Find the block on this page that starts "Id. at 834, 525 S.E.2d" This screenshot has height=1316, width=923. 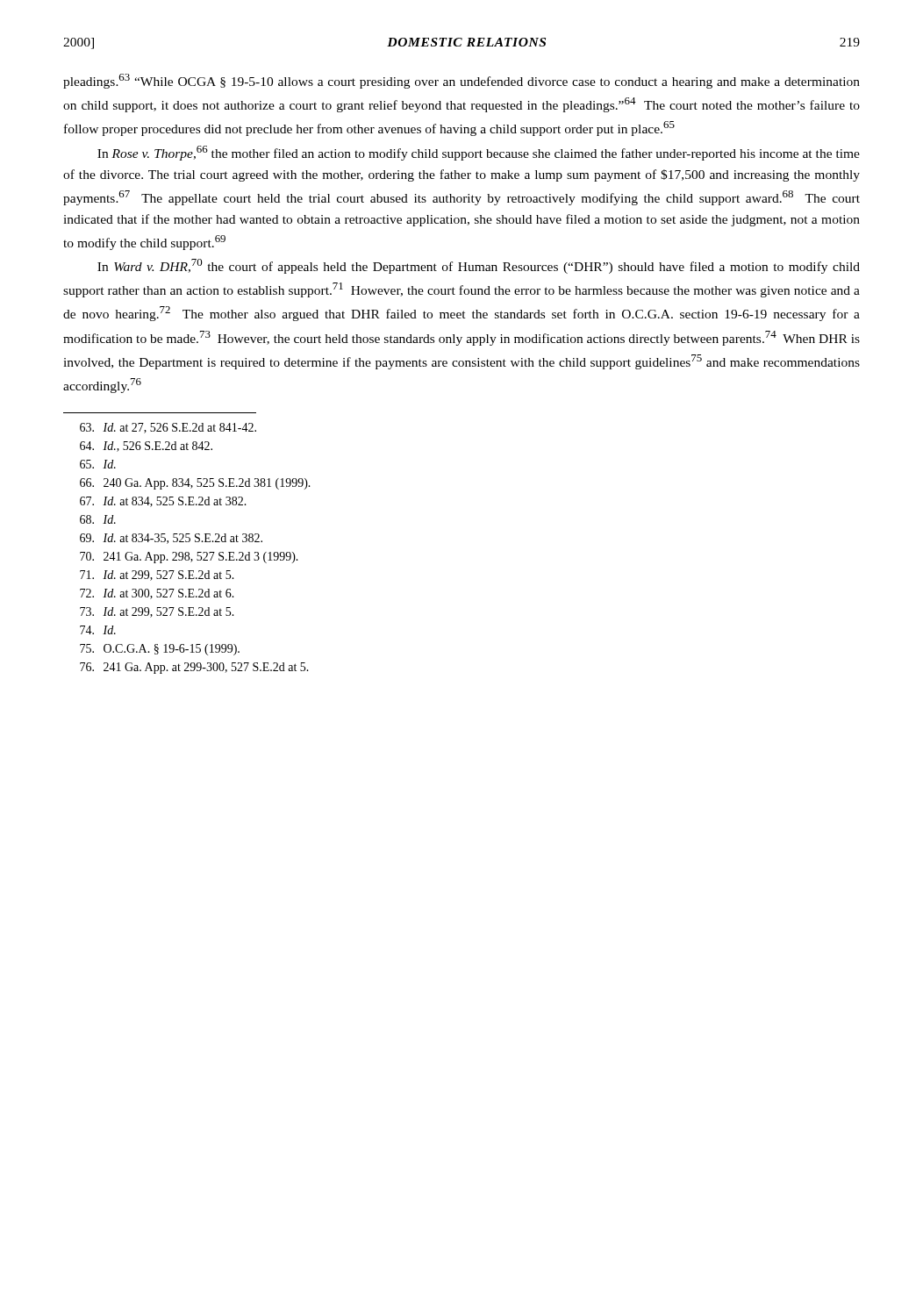click(x=163, y=502)
